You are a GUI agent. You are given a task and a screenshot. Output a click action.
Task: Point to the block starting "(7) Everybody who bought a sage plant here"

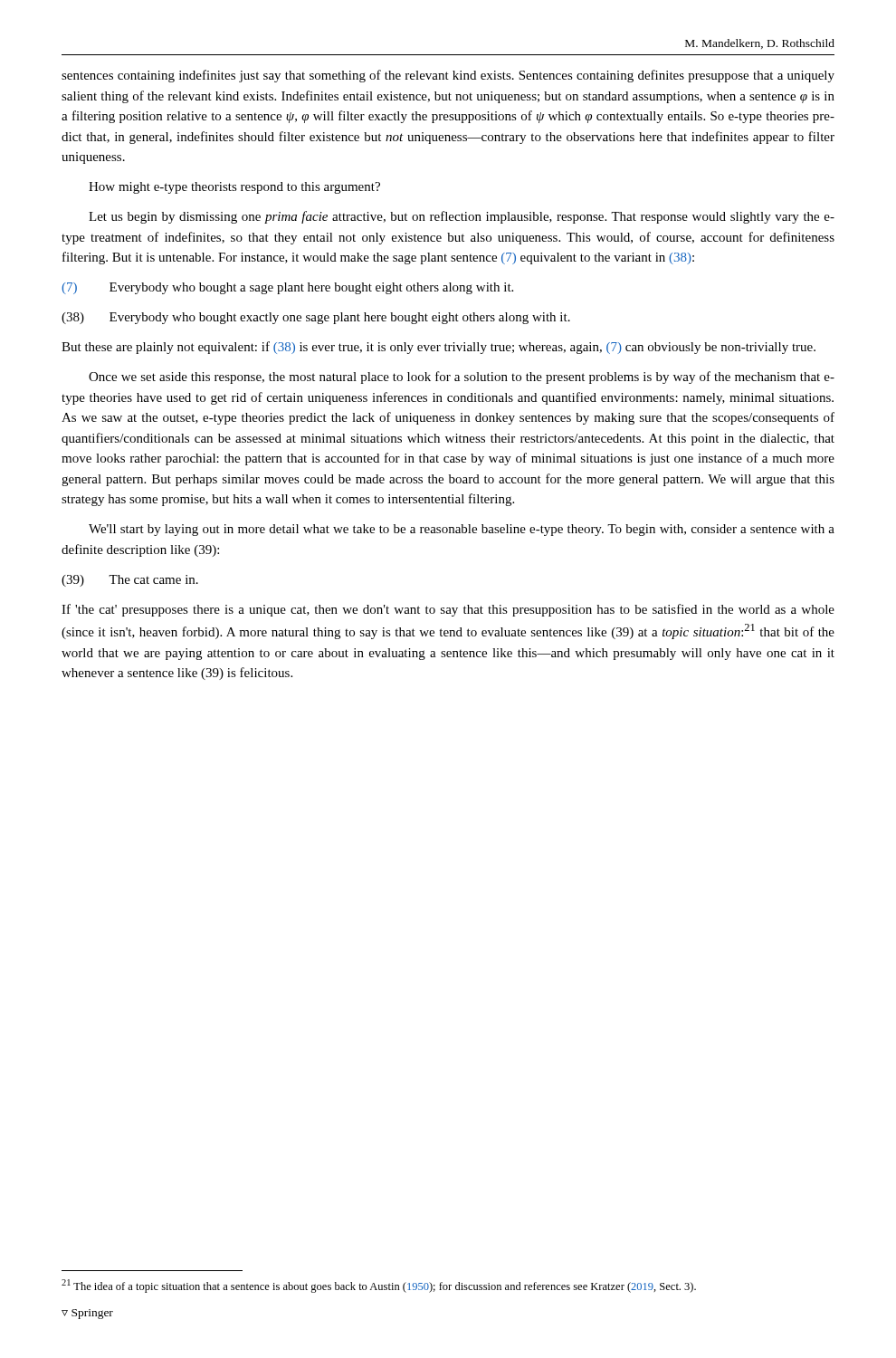(x=448, y=287)
